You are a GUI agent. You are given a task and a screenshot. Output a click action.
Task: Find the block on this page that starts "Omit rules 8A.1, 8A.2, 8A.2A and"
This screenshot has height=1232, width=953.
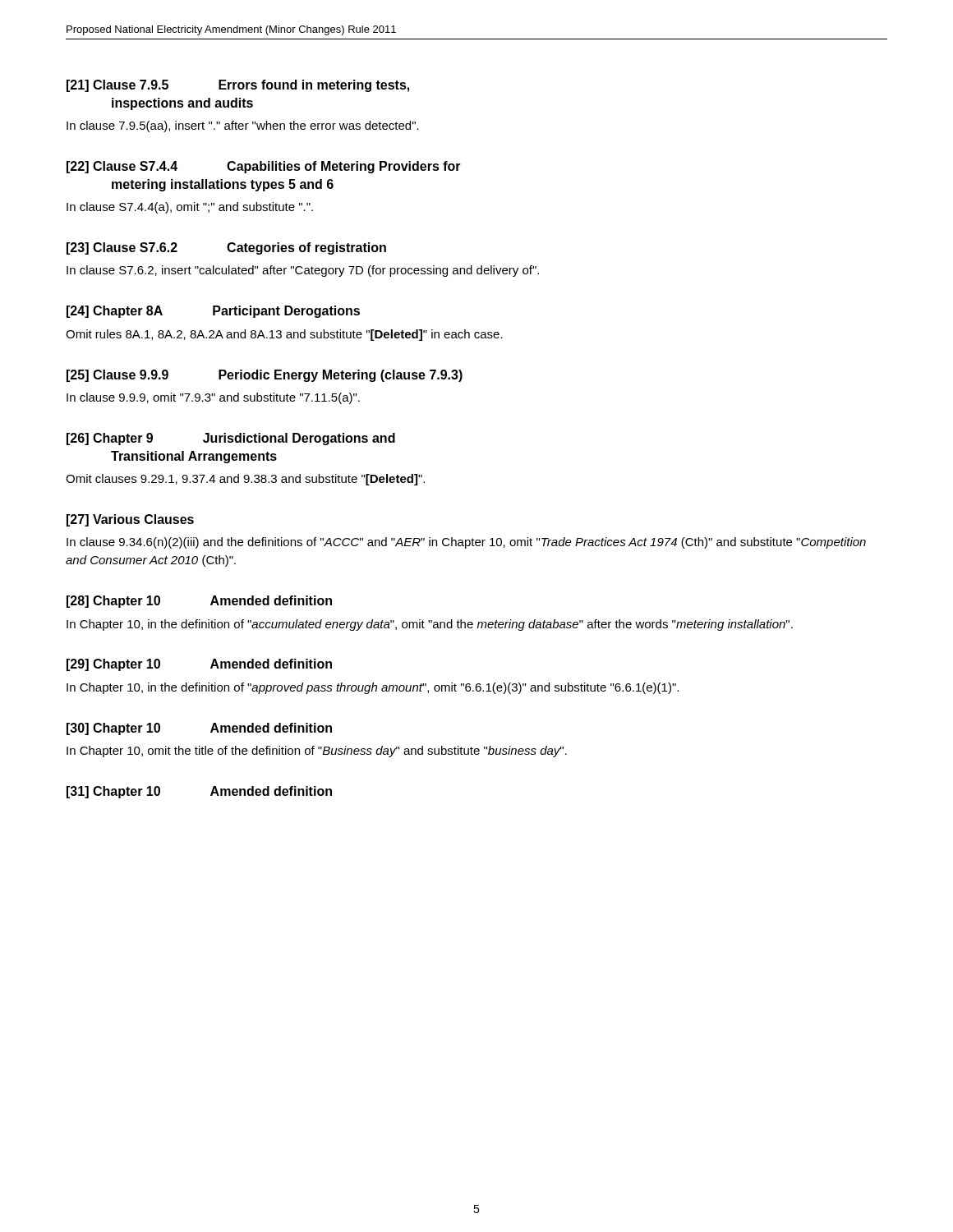pos(285,334)
